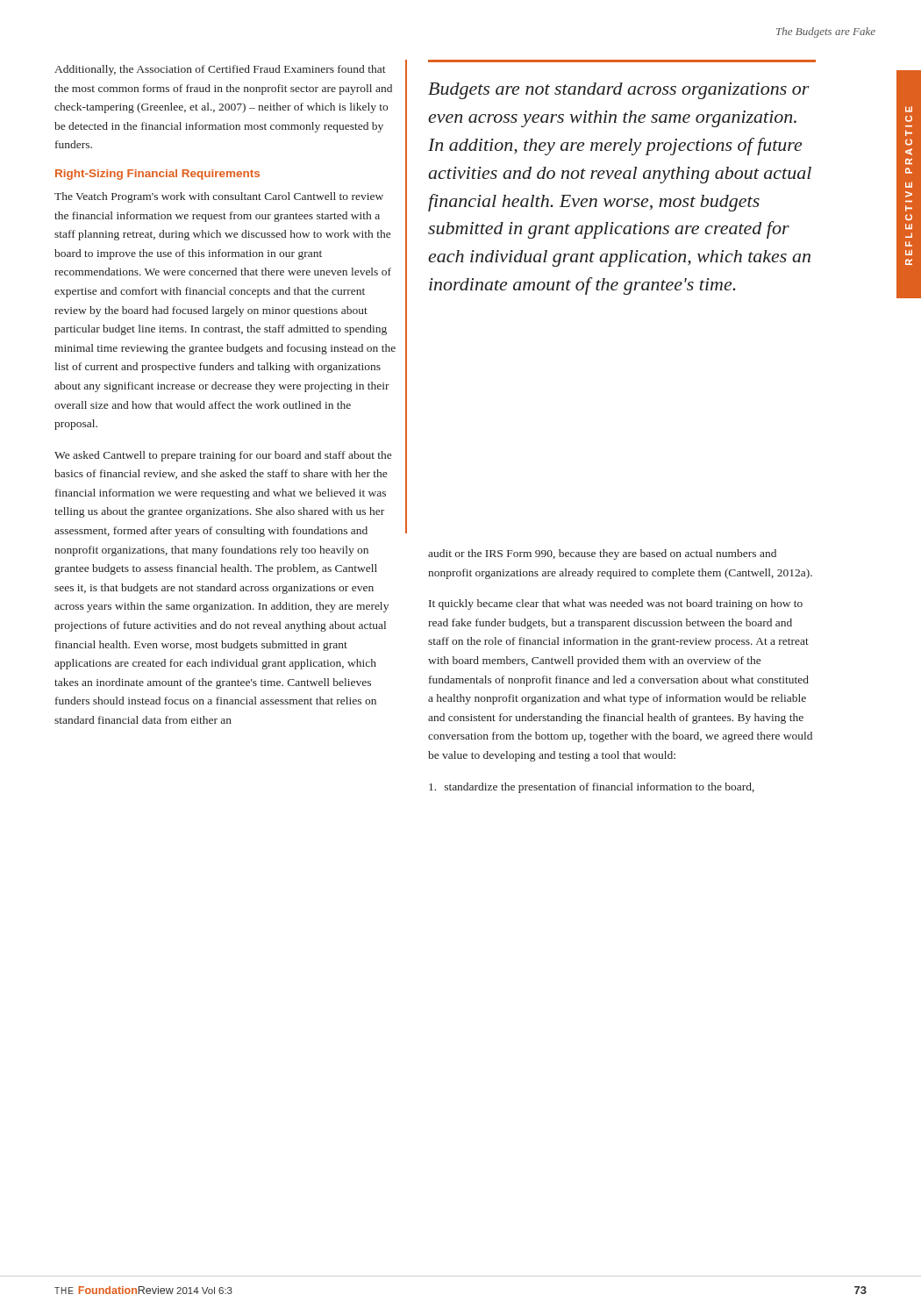
Task: Find the text block that says "The Veatch Program's work"
Action: point(225,310)
